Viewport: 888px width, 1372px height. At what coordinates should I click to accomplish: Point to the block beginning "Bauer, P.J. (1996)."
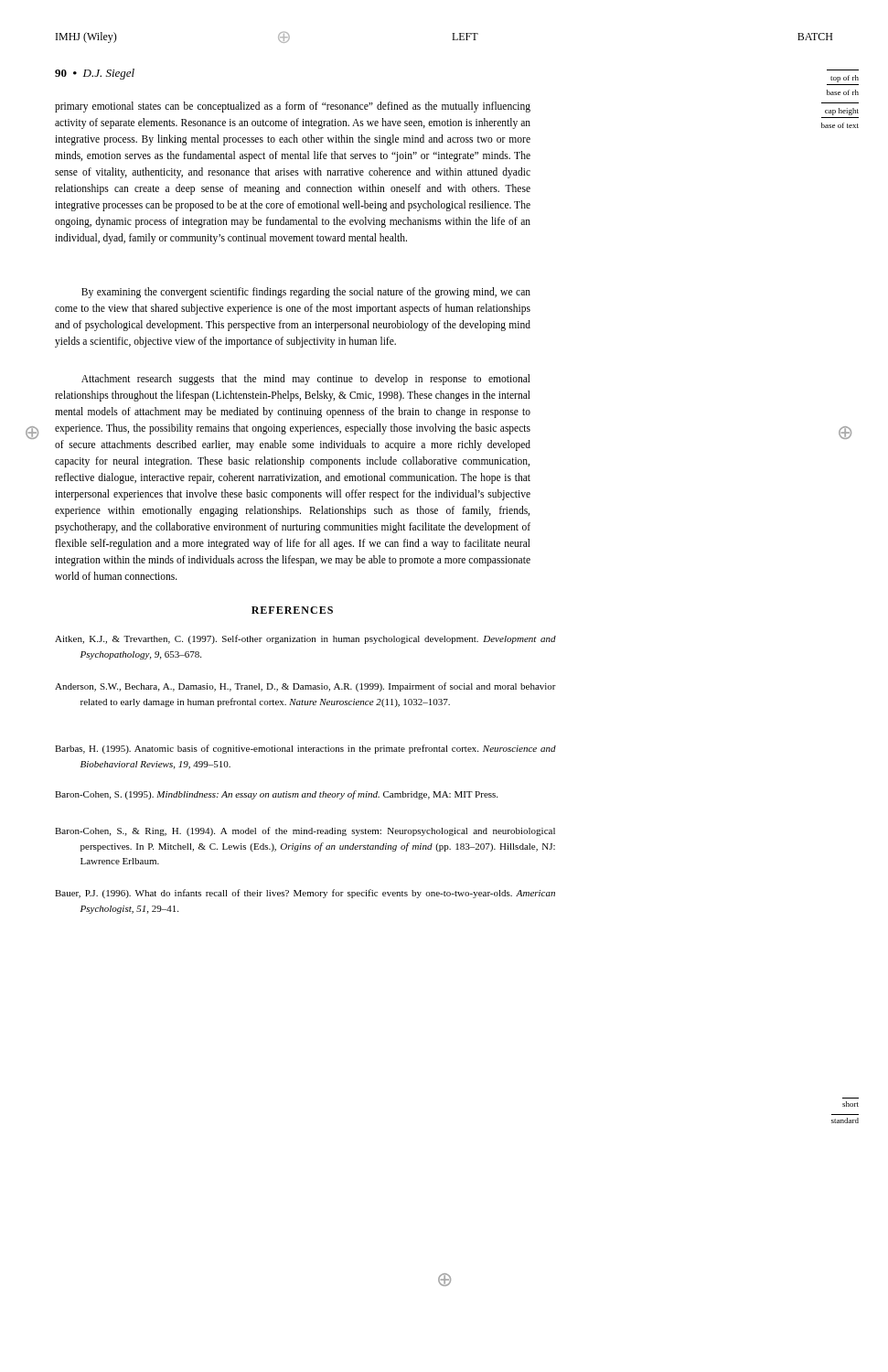point(305,900)
